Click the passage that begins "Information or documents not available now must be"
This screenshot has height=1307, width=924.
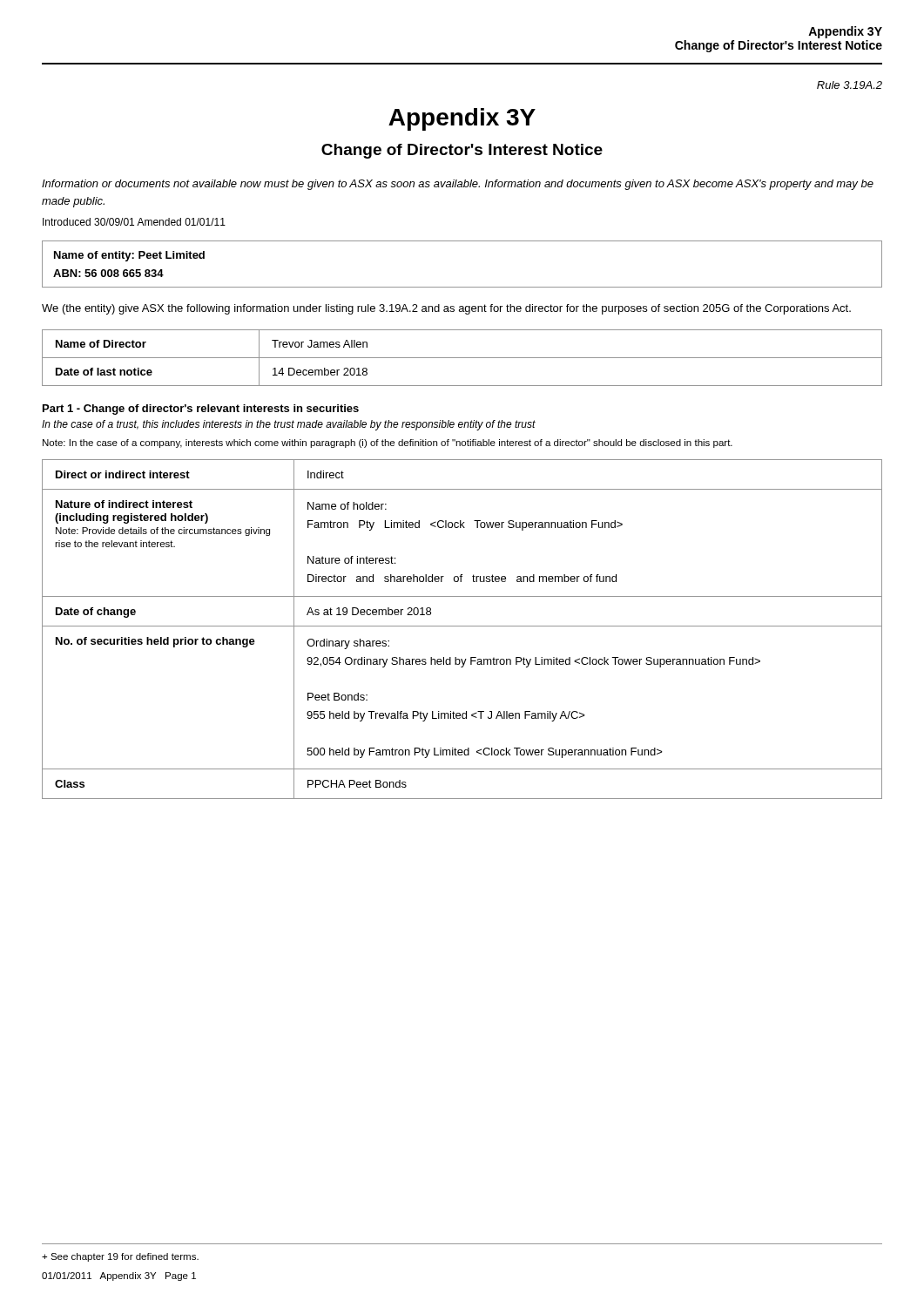pyautogui.click(x=458, y=192)
